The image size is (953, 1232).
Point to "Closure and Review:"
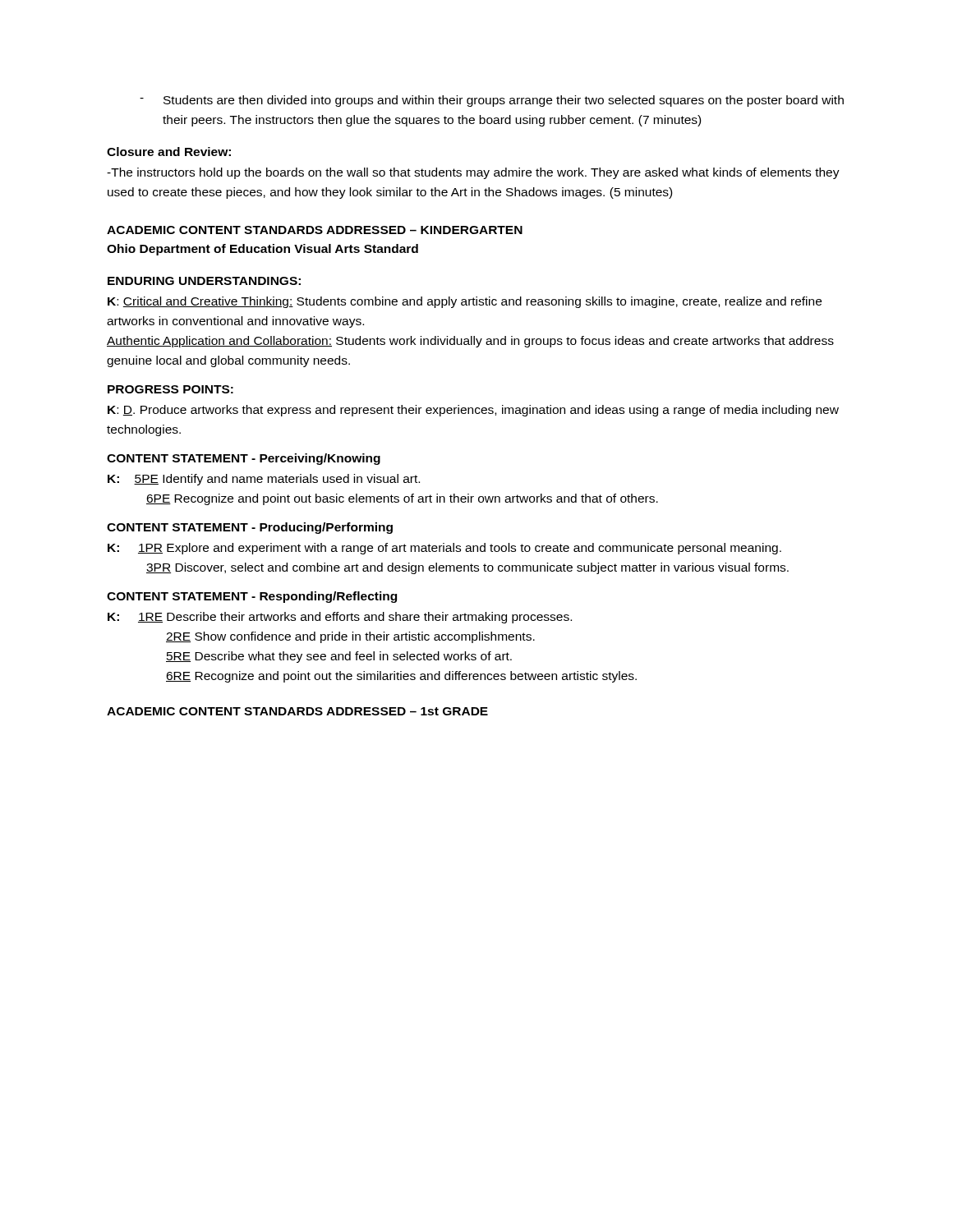coord(169,152)
